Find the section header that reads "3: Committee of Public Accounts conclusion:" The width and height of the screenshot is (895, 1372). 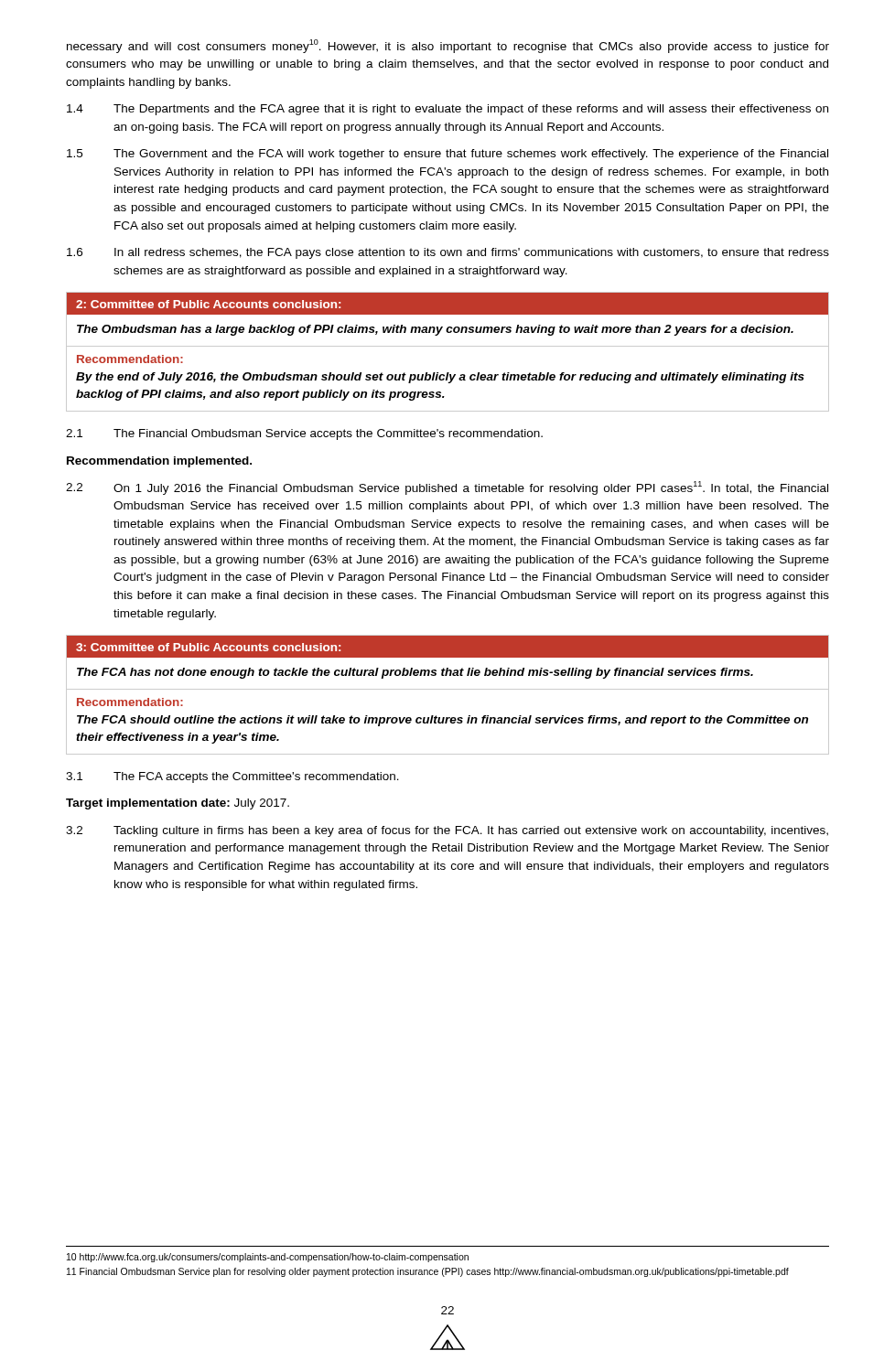point(209,647)
